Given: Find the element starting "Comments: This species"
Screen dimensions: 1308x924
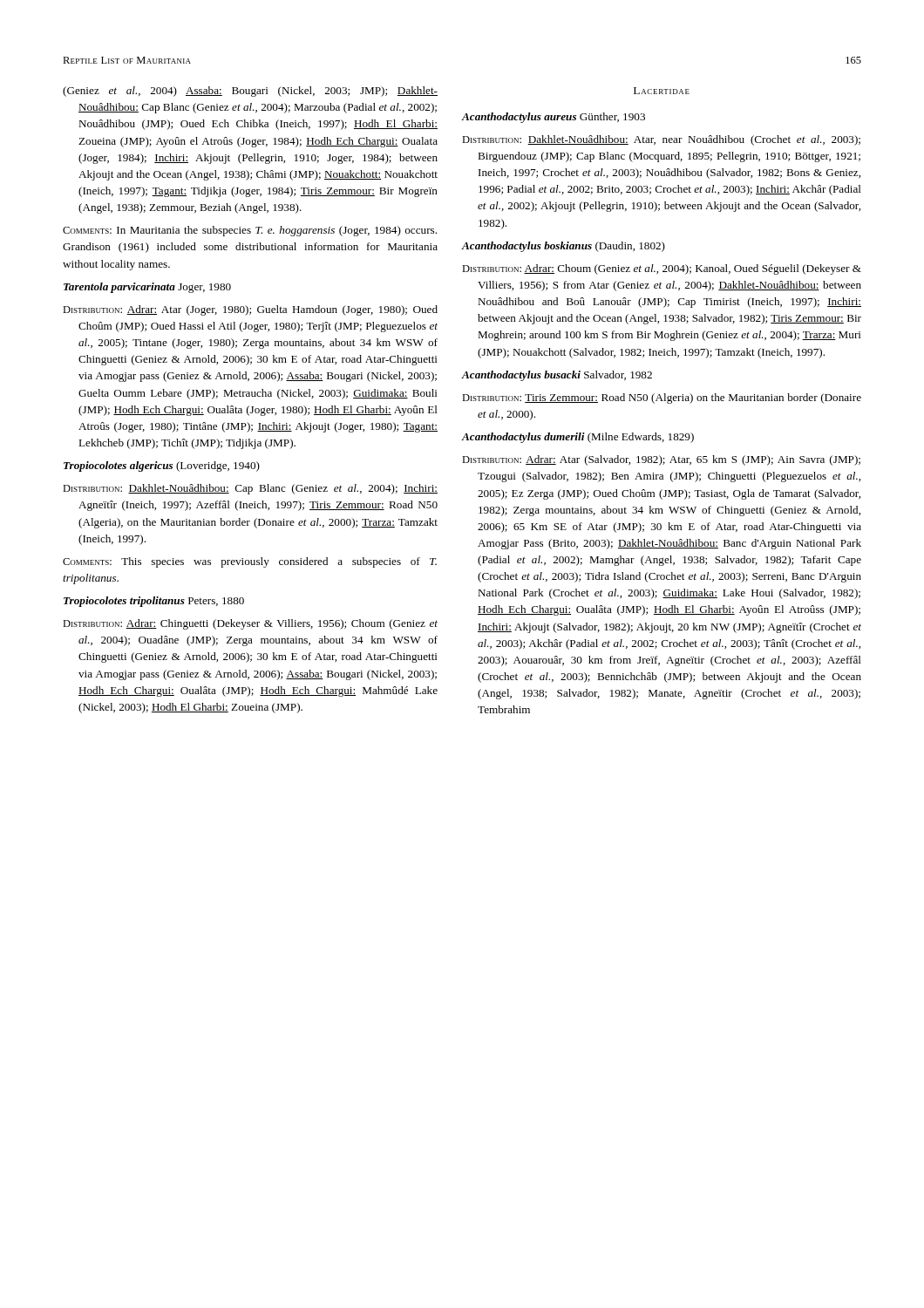Looking at the screenshot, I should point(250,569).
